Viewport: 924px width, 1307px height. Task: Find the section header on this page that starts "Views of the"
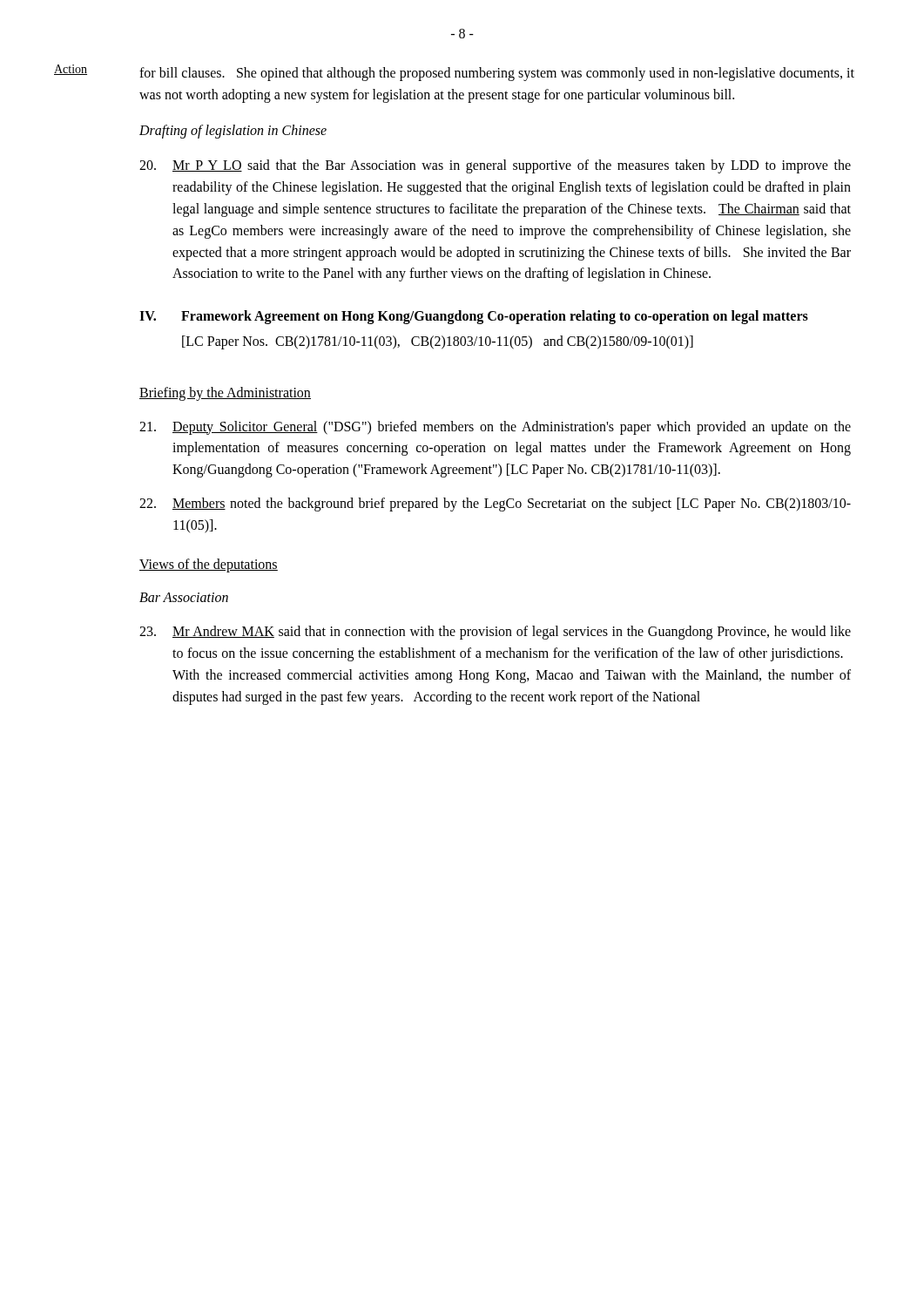coord(208,564)
